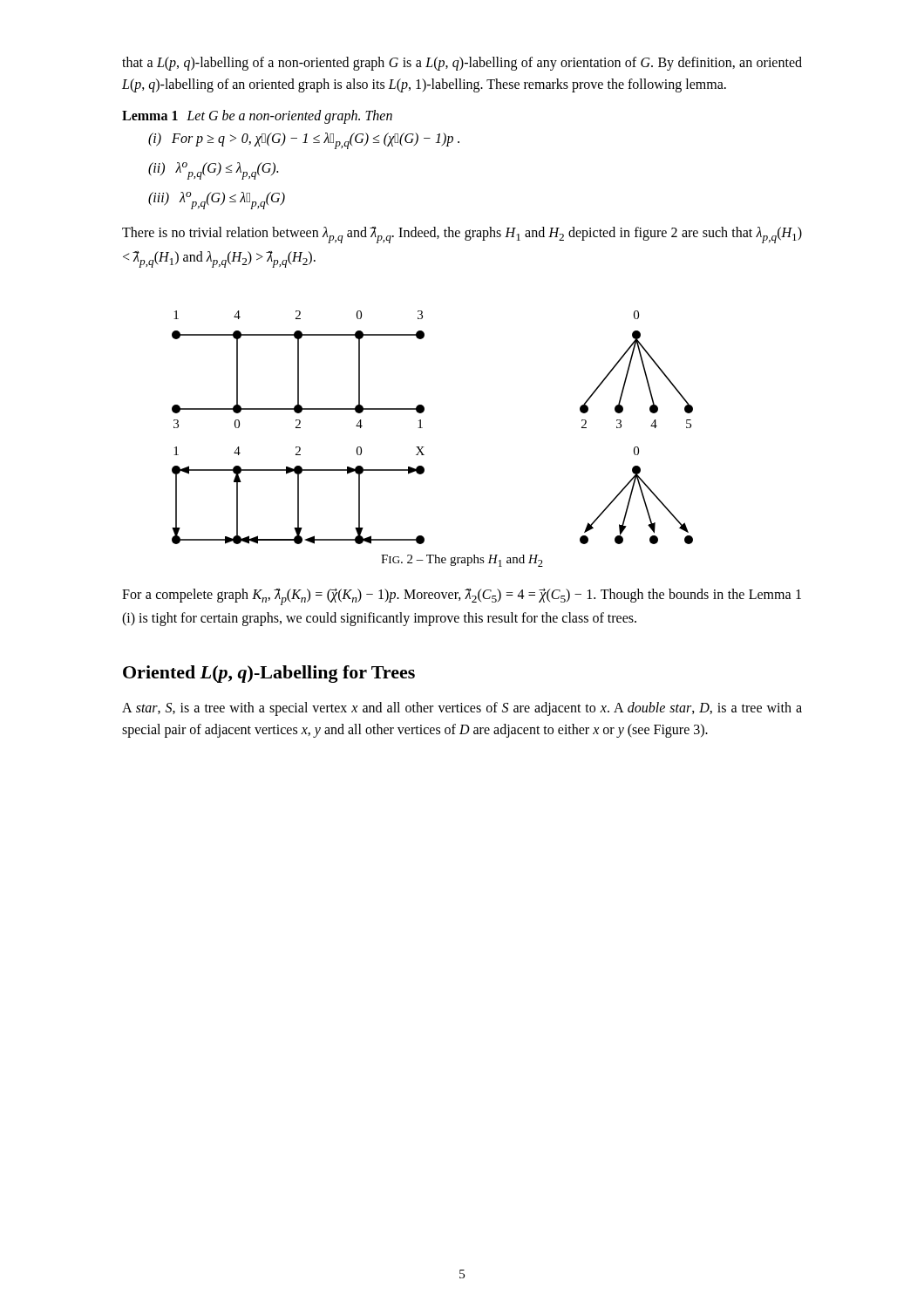Viewport: 924px width, 1308px height.
Task: Select the caption with the text "FIG. 2 – The graphs H1 and"
Action: coord(462,560)
